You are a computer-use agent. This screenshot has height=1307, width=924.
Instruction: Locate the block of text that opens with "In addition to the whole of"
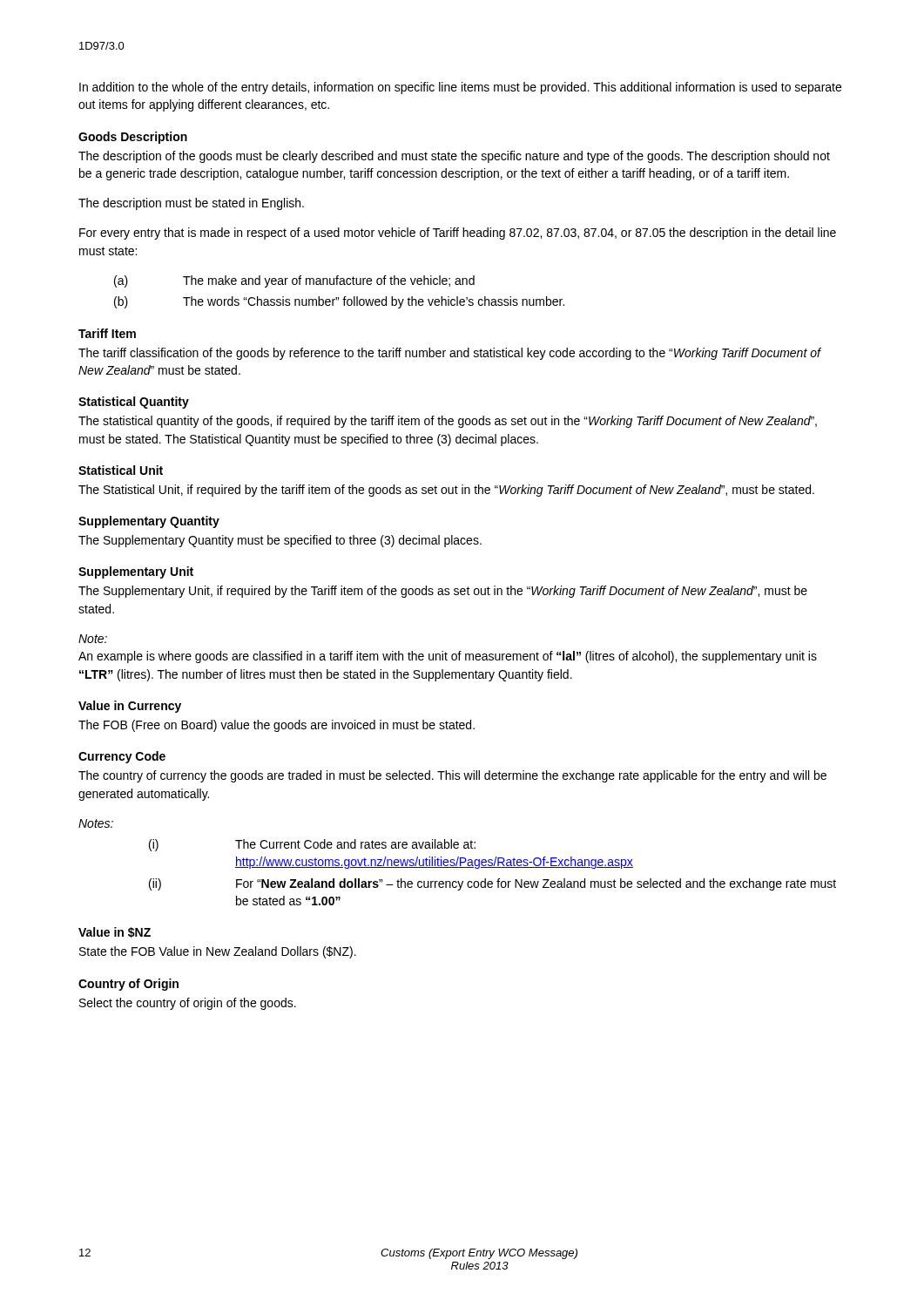pyautogui.click(x=460, y=96)
